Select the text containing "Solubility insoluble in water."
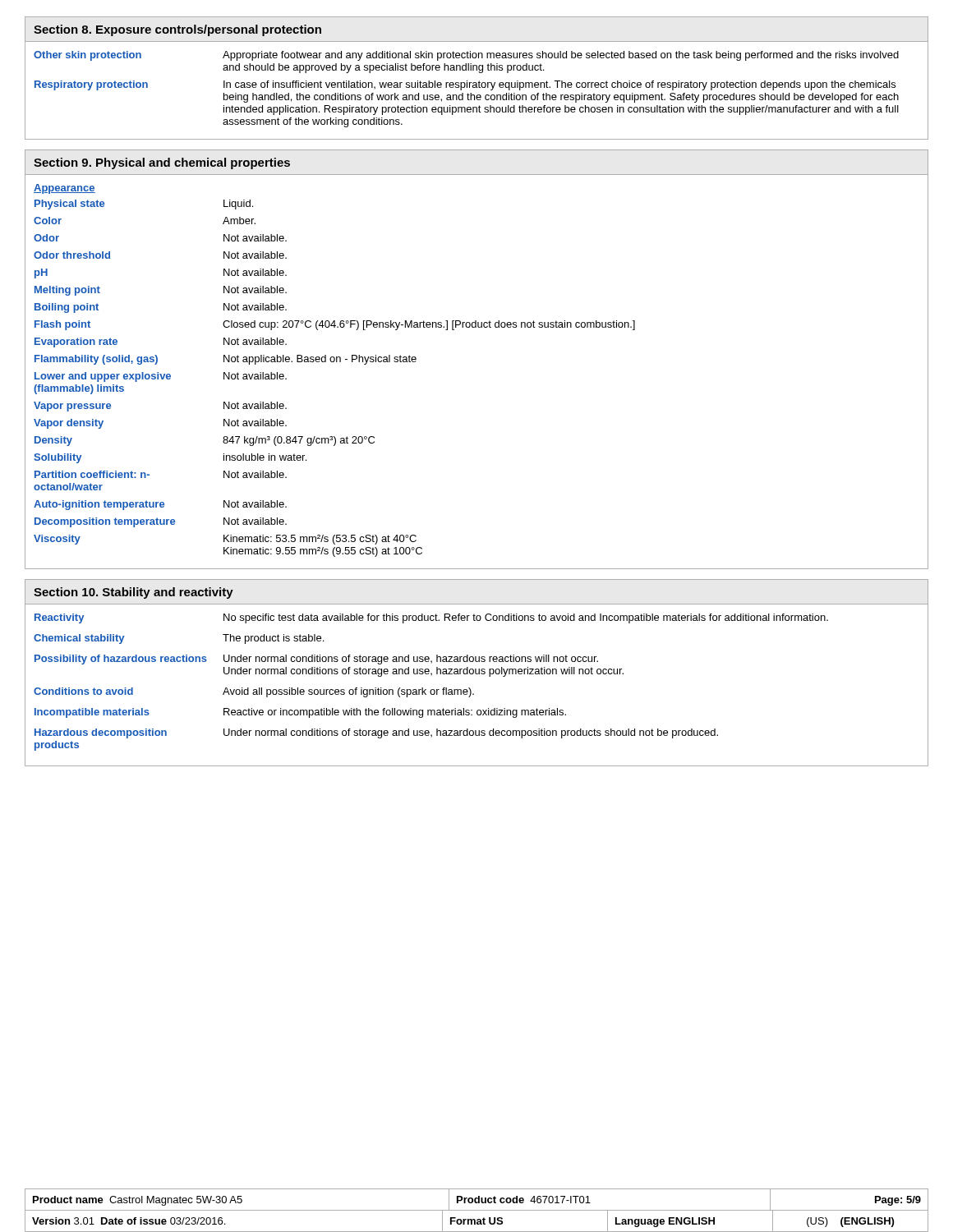 [61, 459]
